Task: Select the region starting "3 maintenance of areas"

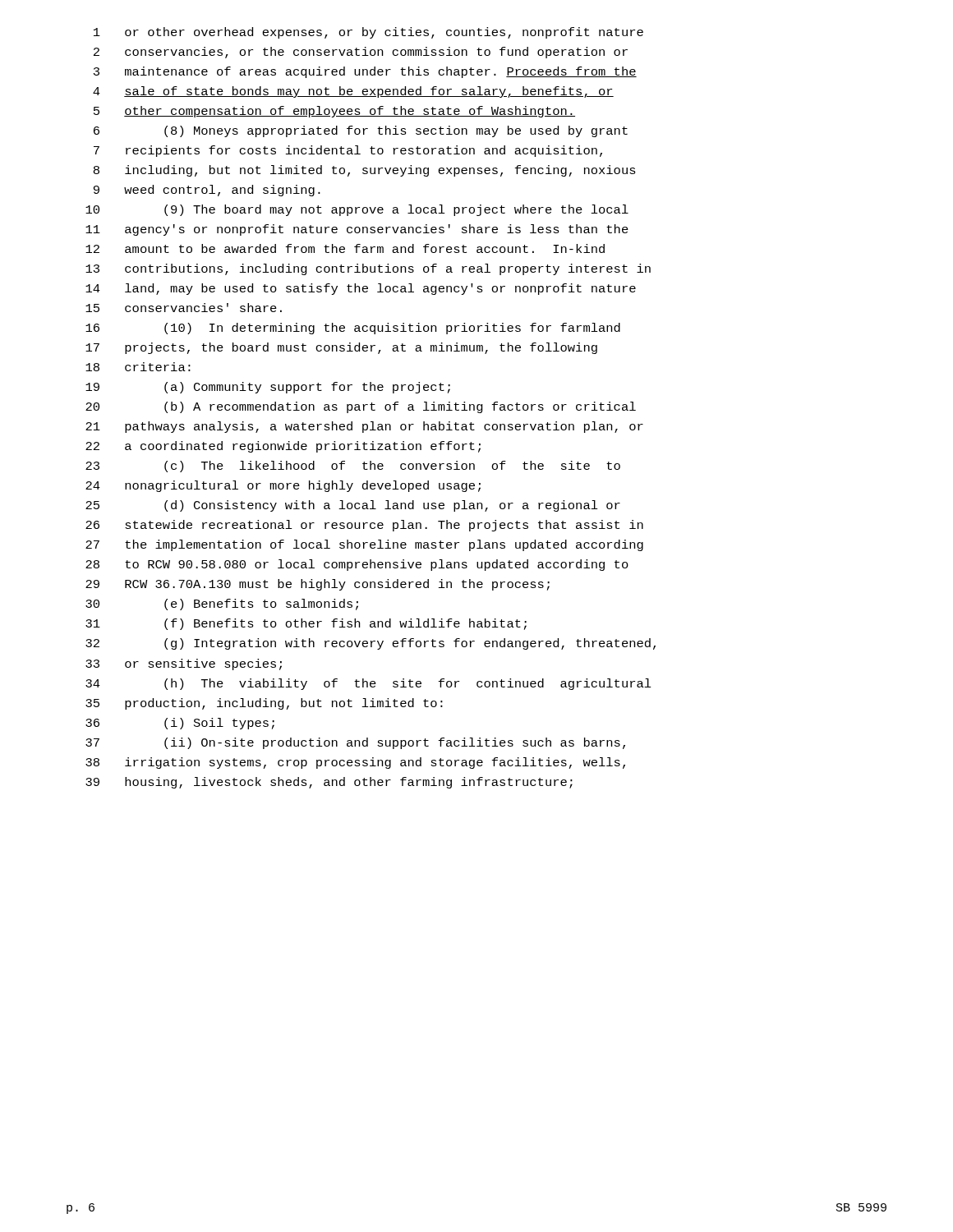Action: (351, 72)
